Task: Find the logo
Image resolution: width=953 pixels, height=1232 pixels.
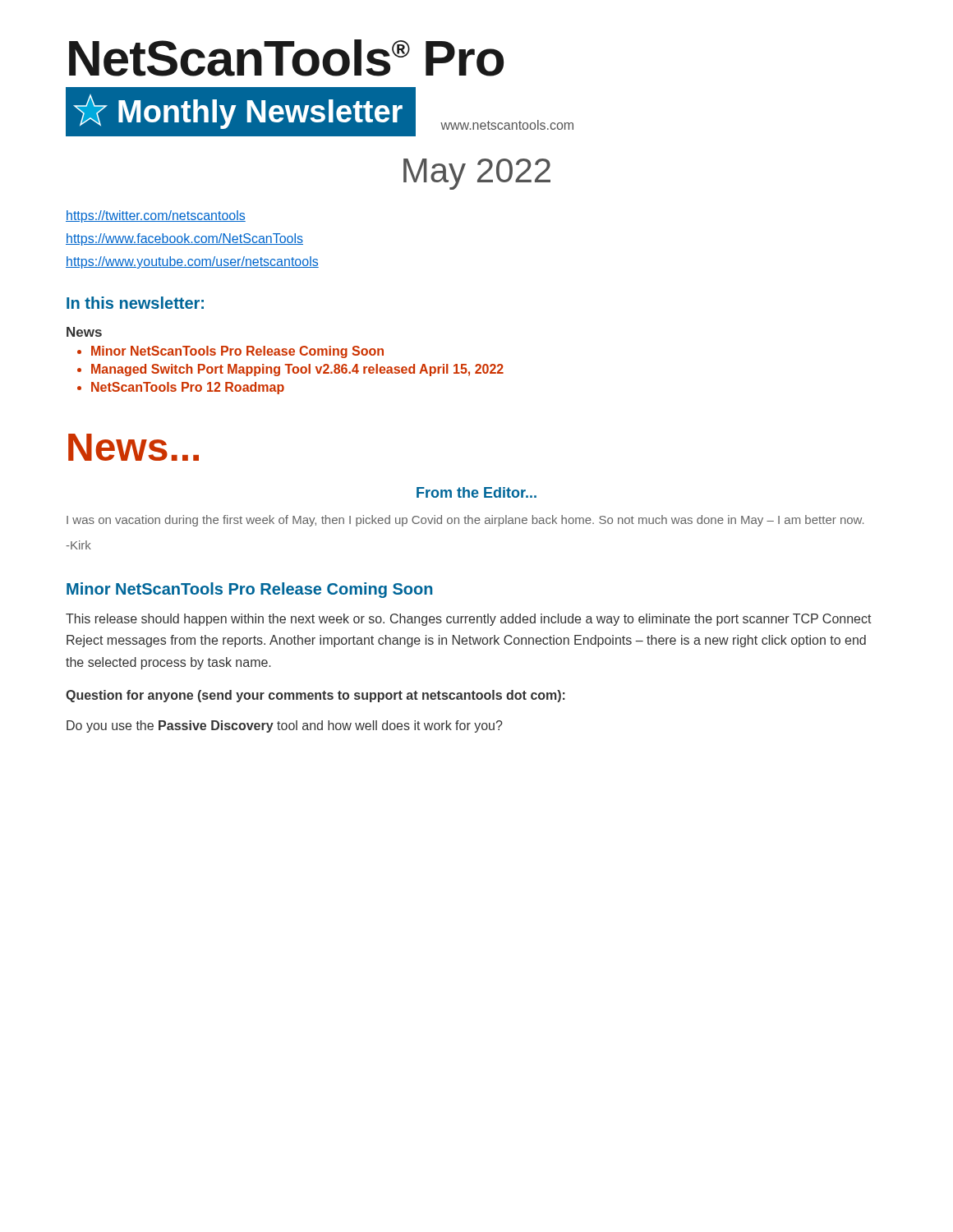Action: click(x=476, y=85)
